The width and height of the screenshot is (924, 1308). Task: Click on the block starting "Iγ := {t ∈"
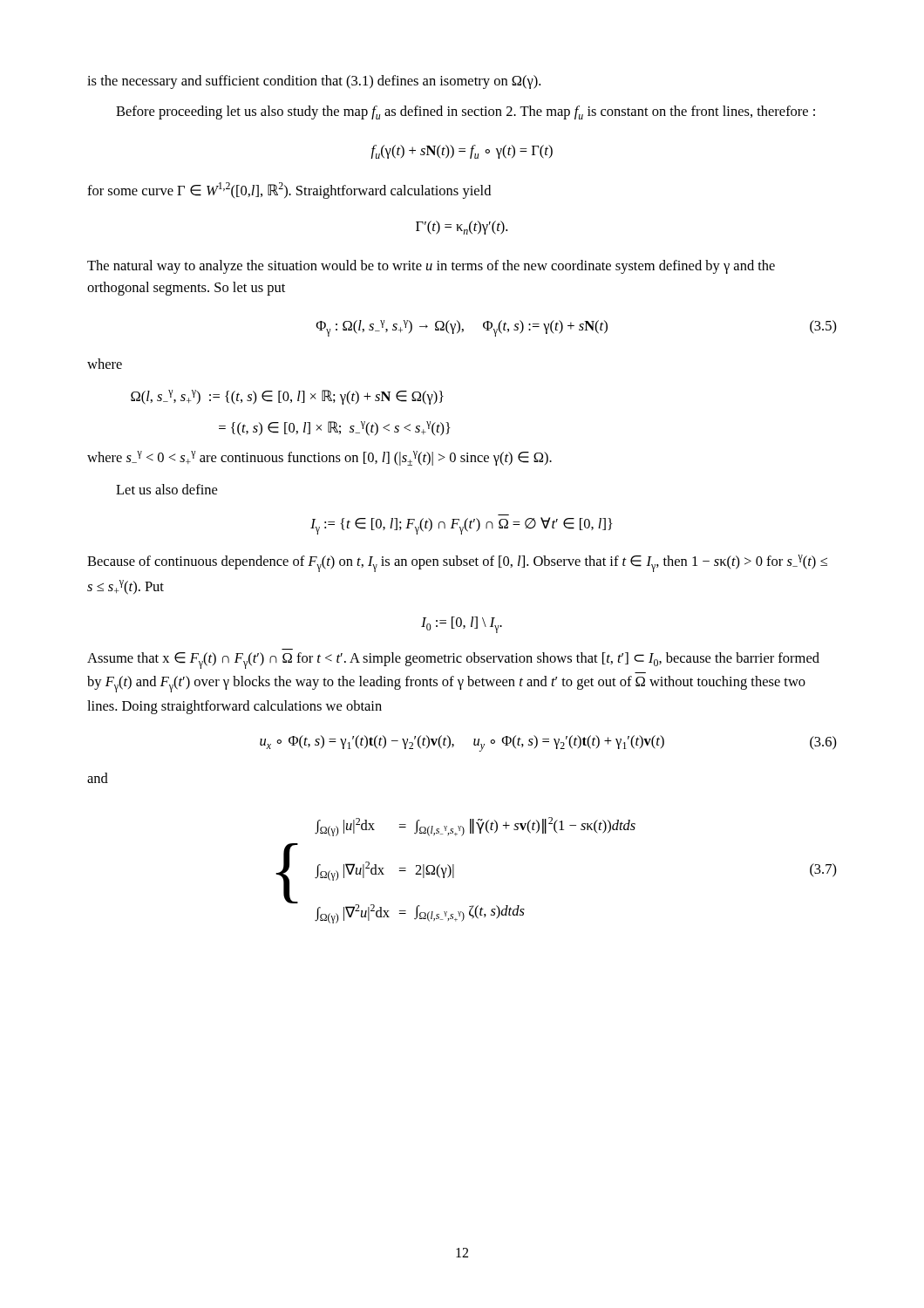click(462, 525)
